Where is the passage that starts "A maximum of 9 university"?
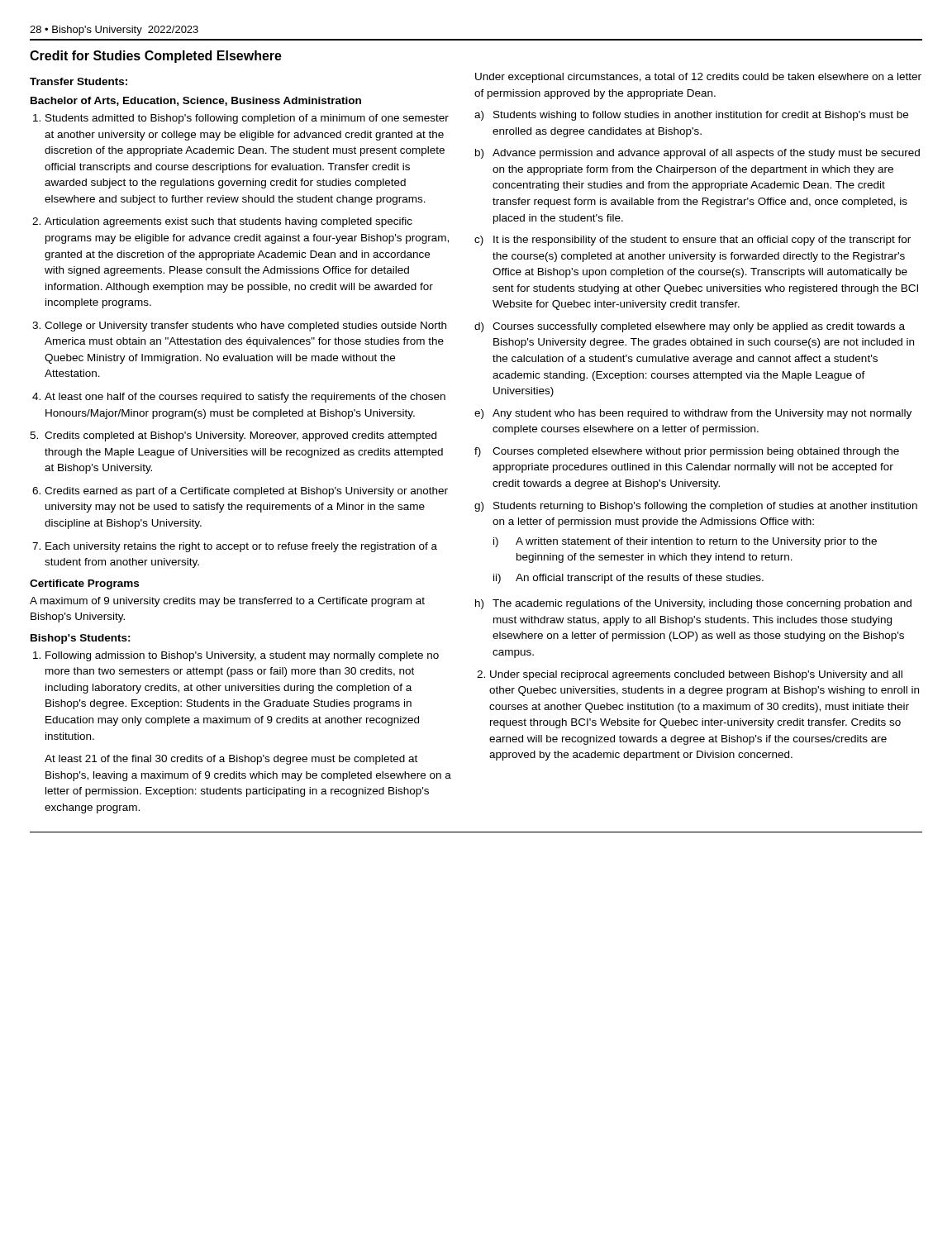Screen dimensions: 1240x952 pos(227,608)
